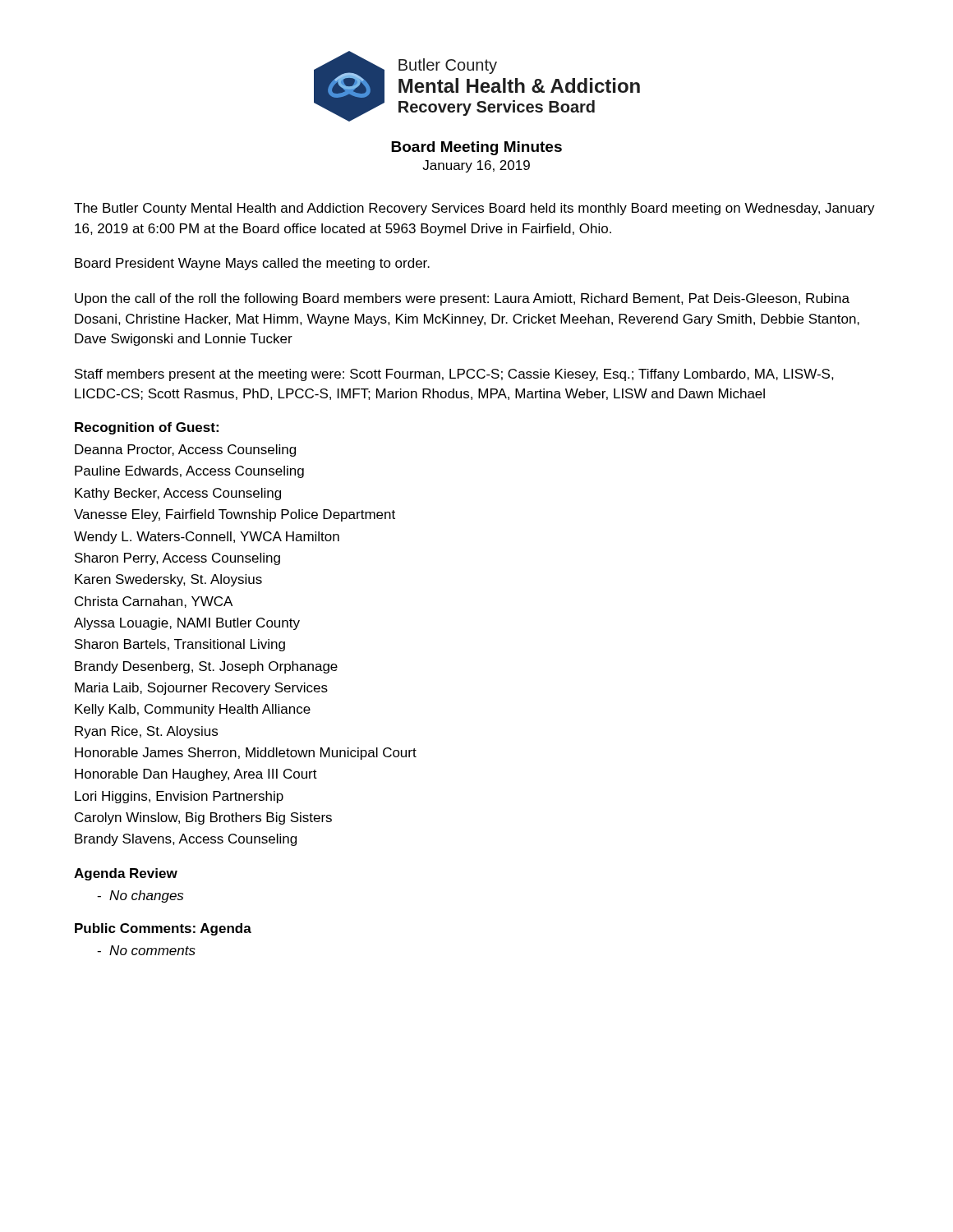Click where it says "Recognition of Guest:"
Screen dimensions: 1232x953
point(147,428)
